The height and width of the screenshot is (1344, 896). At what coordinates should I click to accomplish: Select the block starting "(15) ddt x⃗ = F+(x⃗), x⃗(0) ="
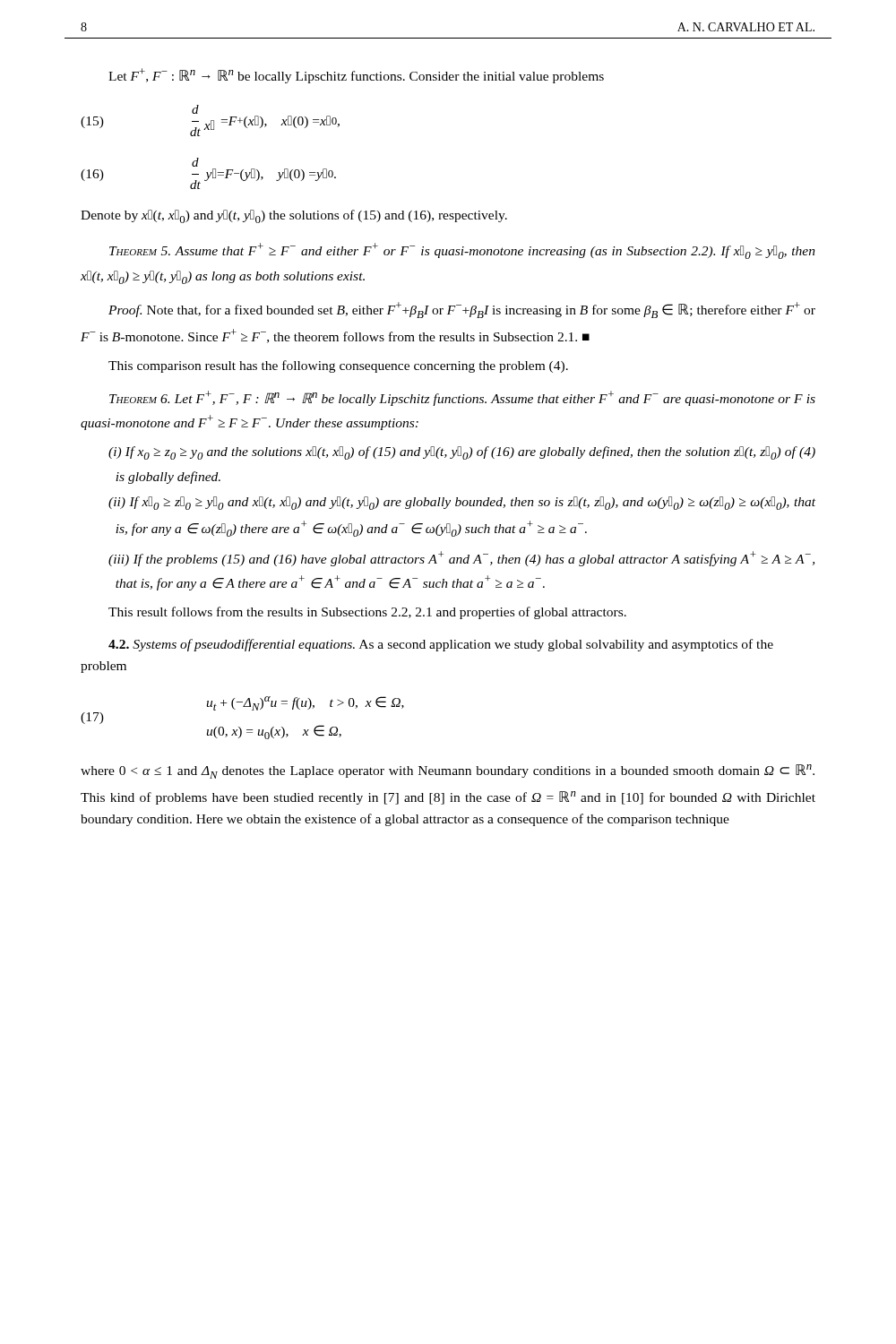195,109
